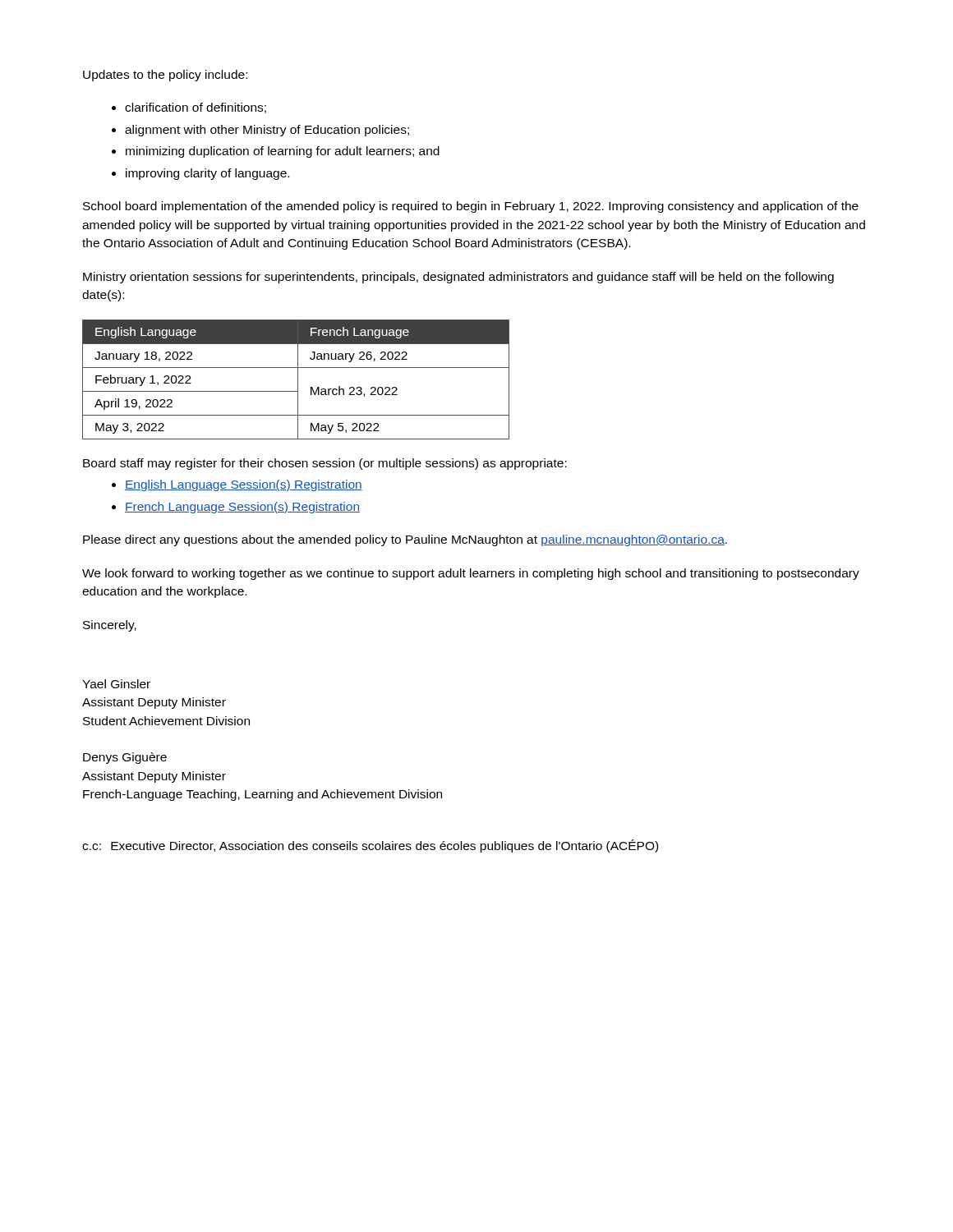
Task: Locate the passage starting "School board implementation of the amended"
Action: [474, 225]
